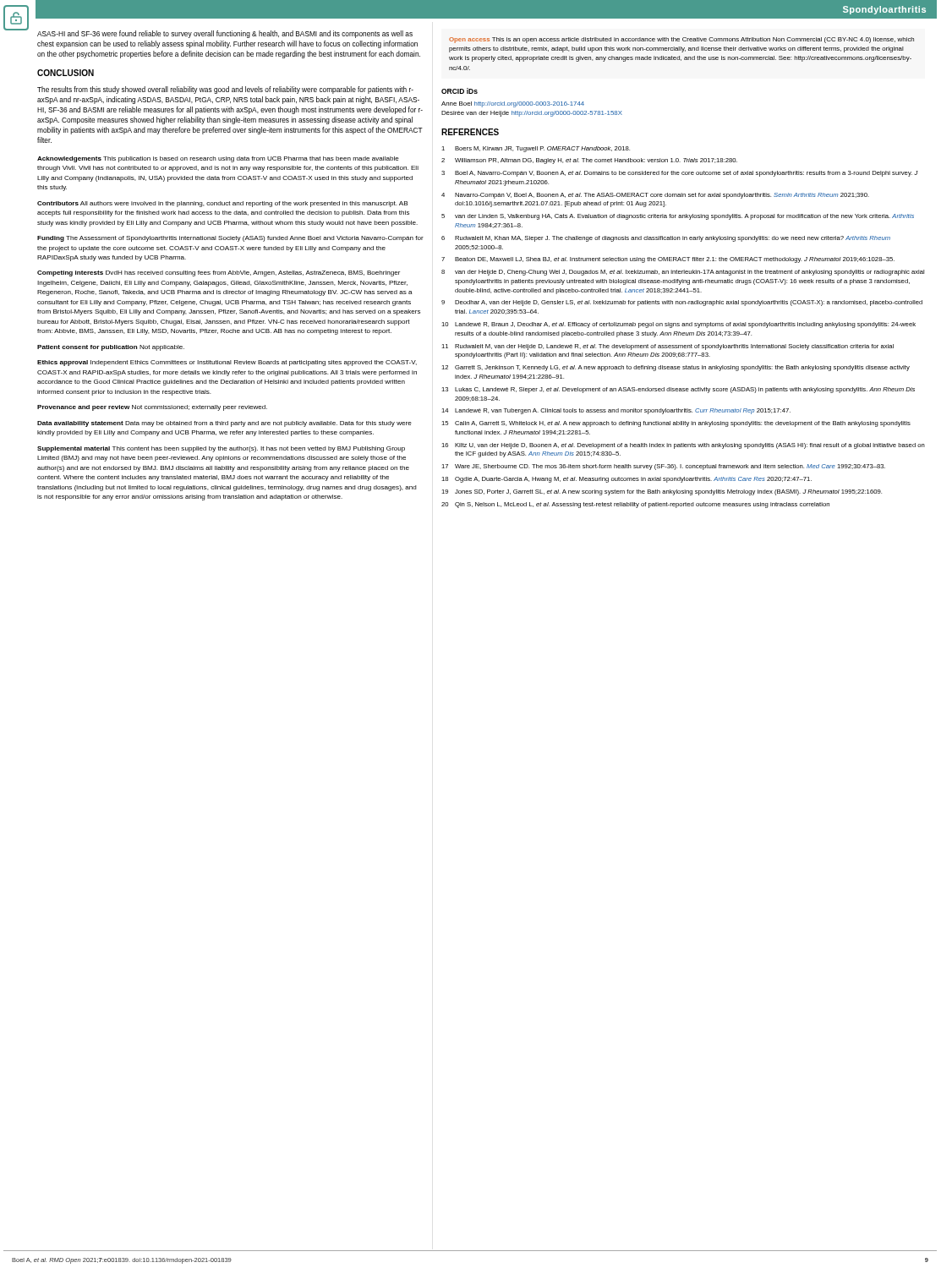
Task: Select the element starting "19 Jones SD, Porter J, Garrett"
Action: coord(662,492)
